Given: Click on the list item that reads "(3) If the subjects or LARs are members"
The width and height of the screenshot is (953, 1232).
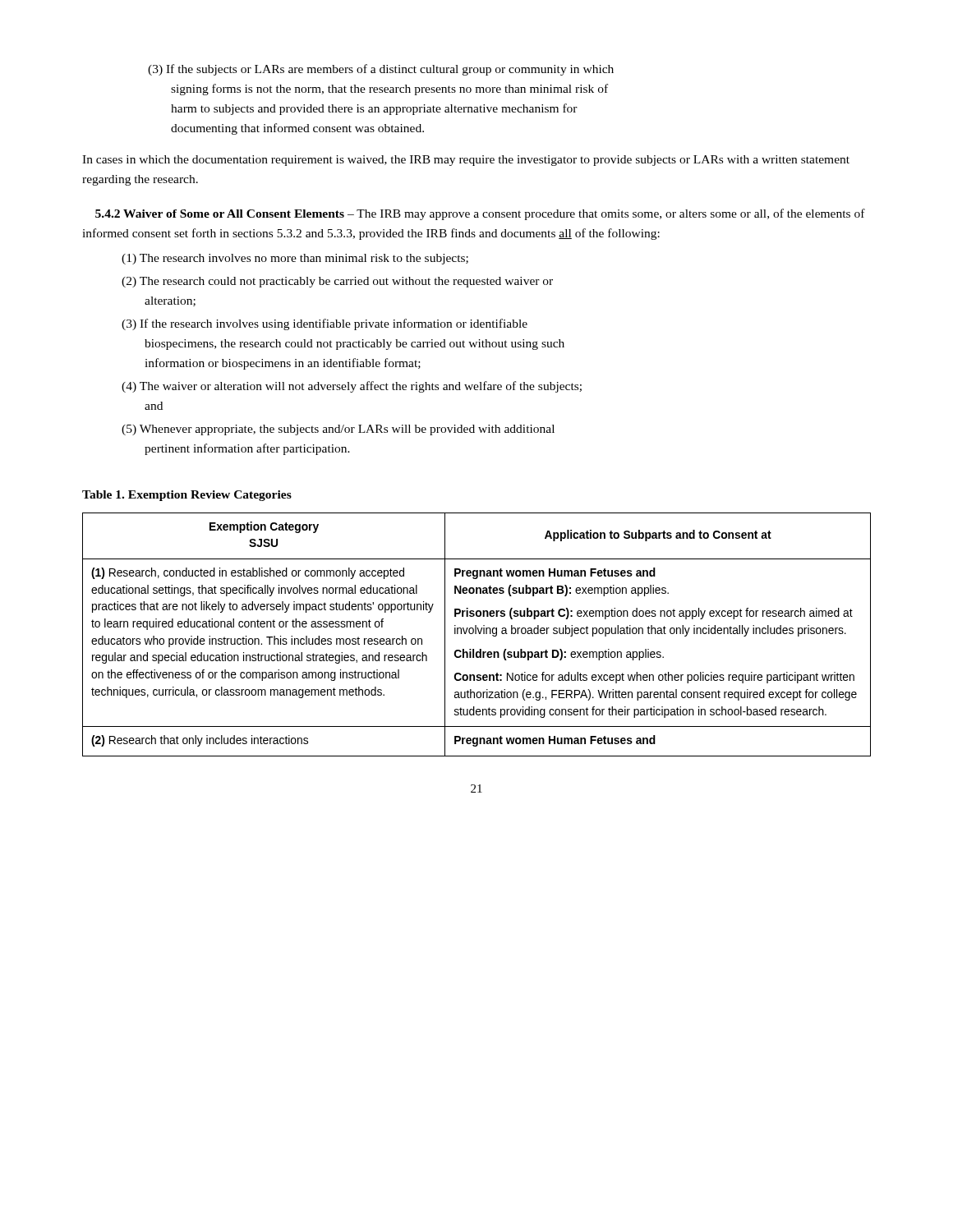Looking at the screenshot, I should point(509,100).
